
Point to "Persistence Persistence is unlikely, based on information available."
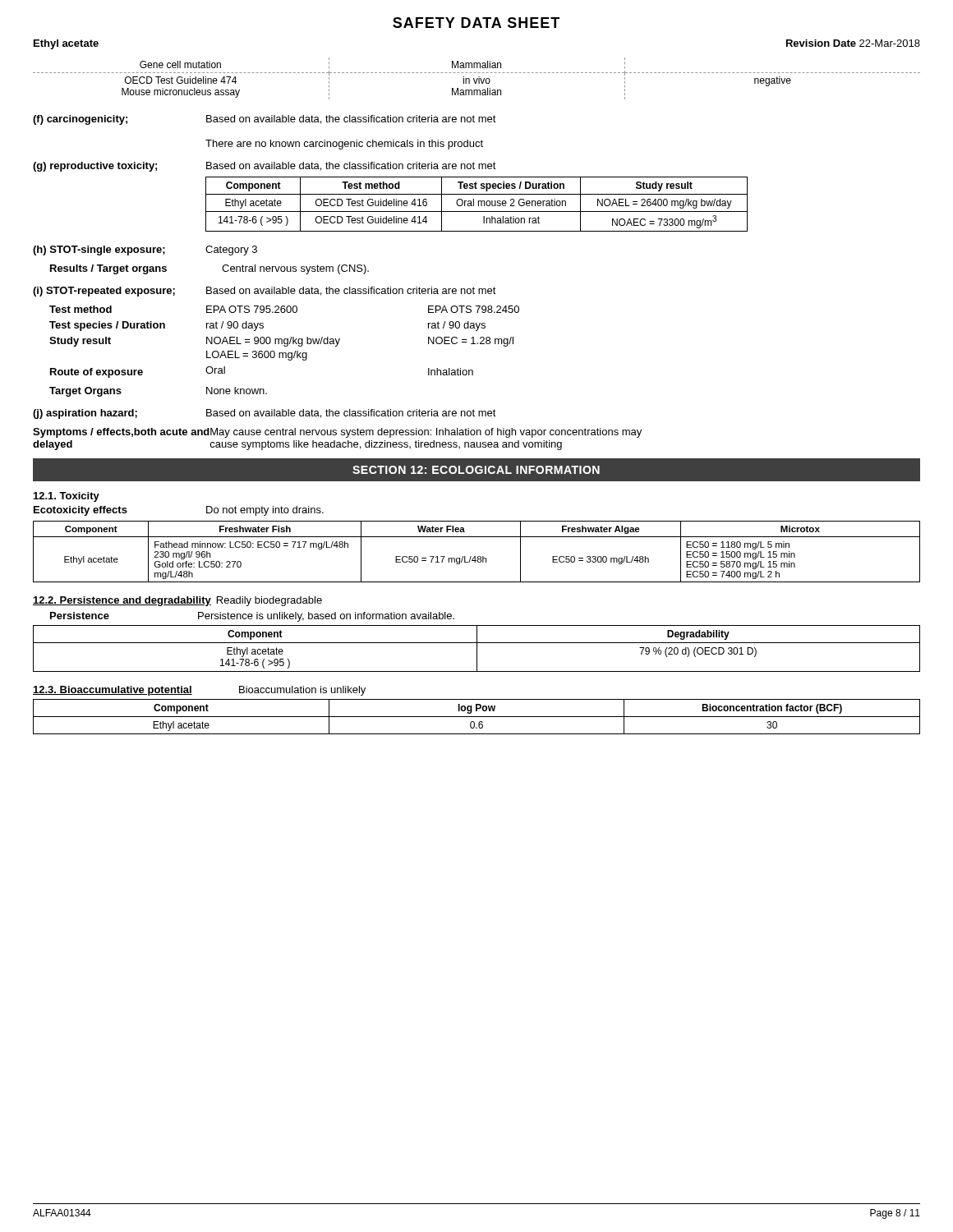click(244, 616)
